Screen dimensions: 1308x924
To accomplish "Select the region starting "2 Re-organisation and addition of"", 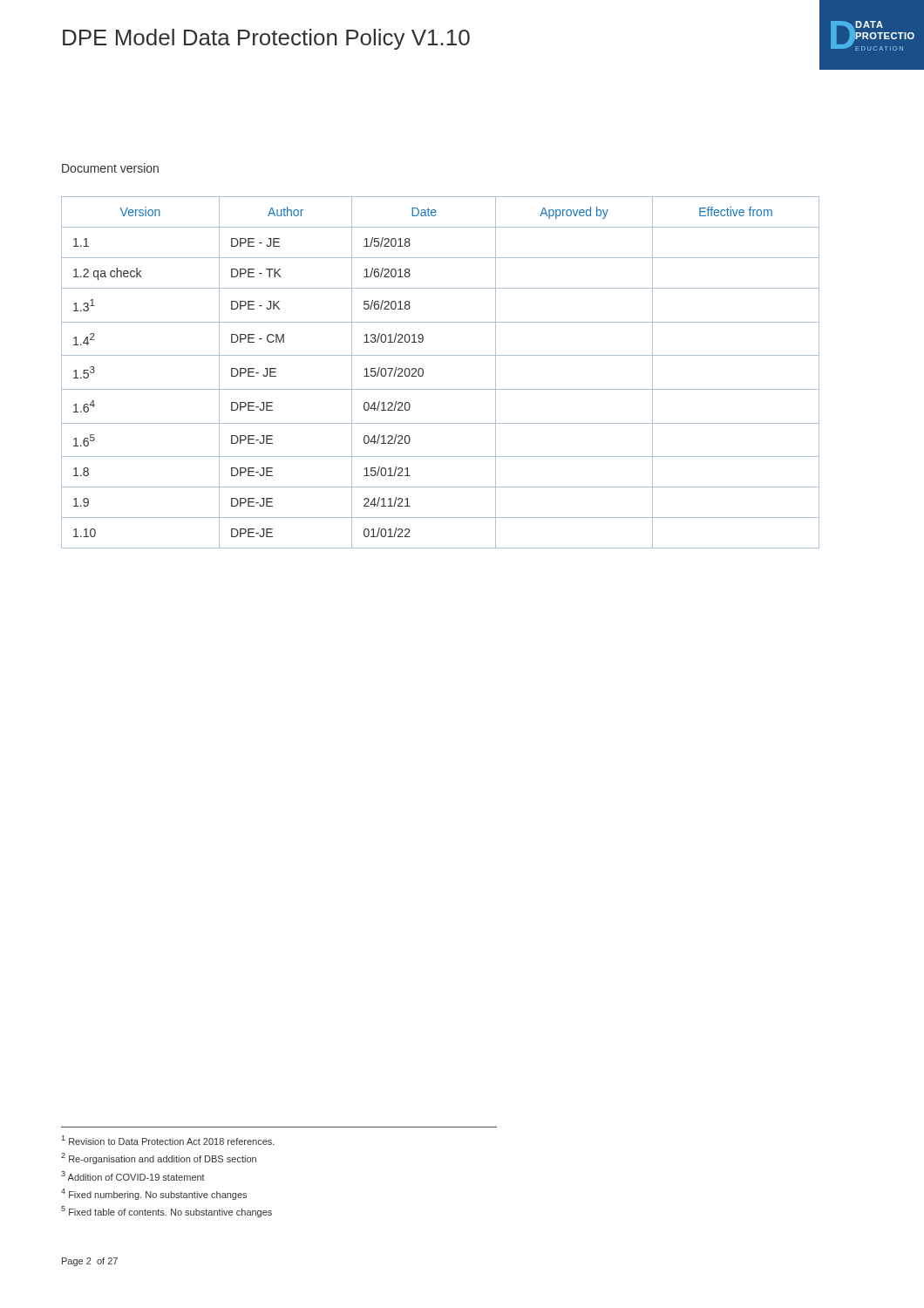I will (x=159, y=1158).
